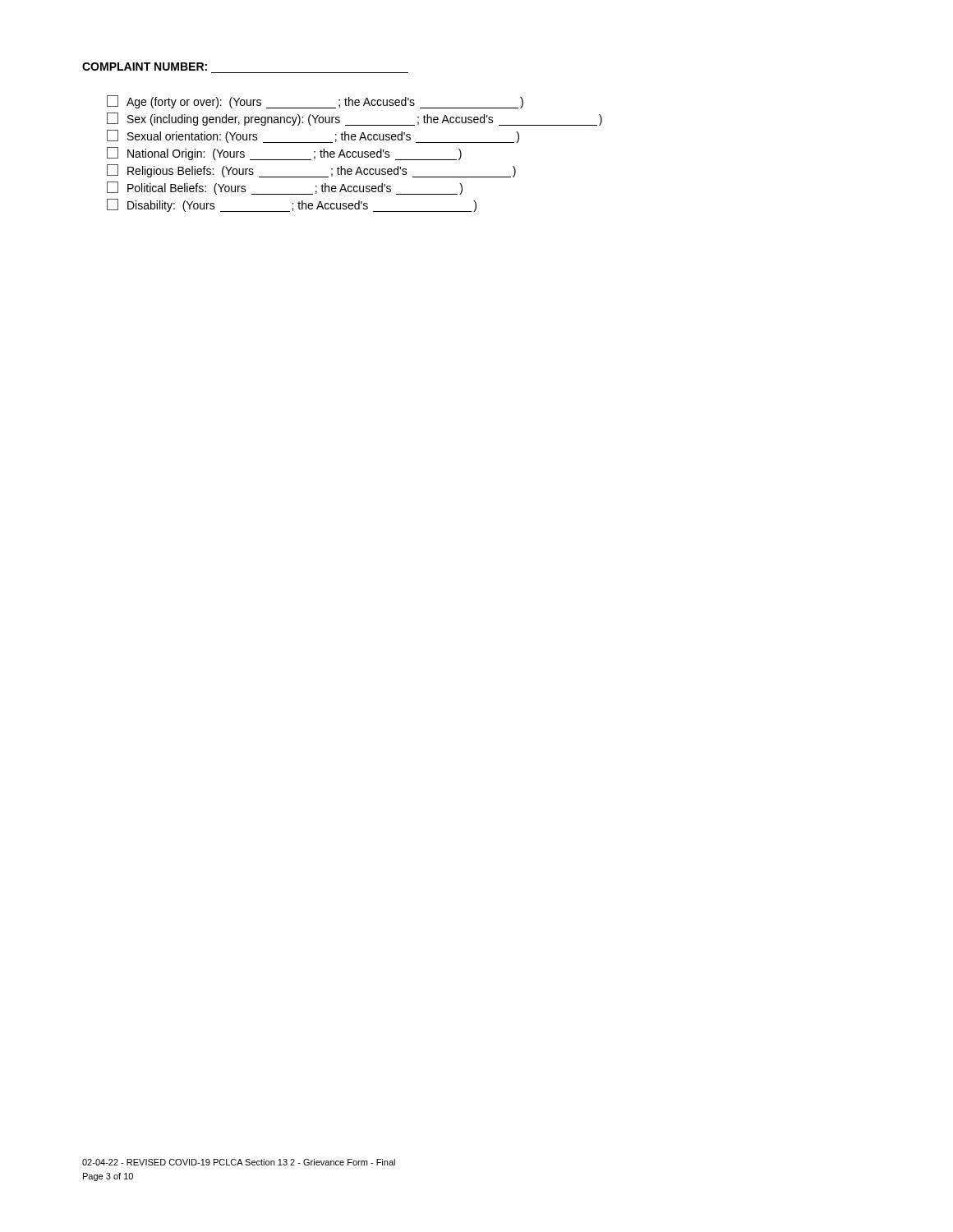Navigate to the block starting "Political Beliefs: (Yours ; the Accused's )"
953x1232 pixels.
coord(285,188)
